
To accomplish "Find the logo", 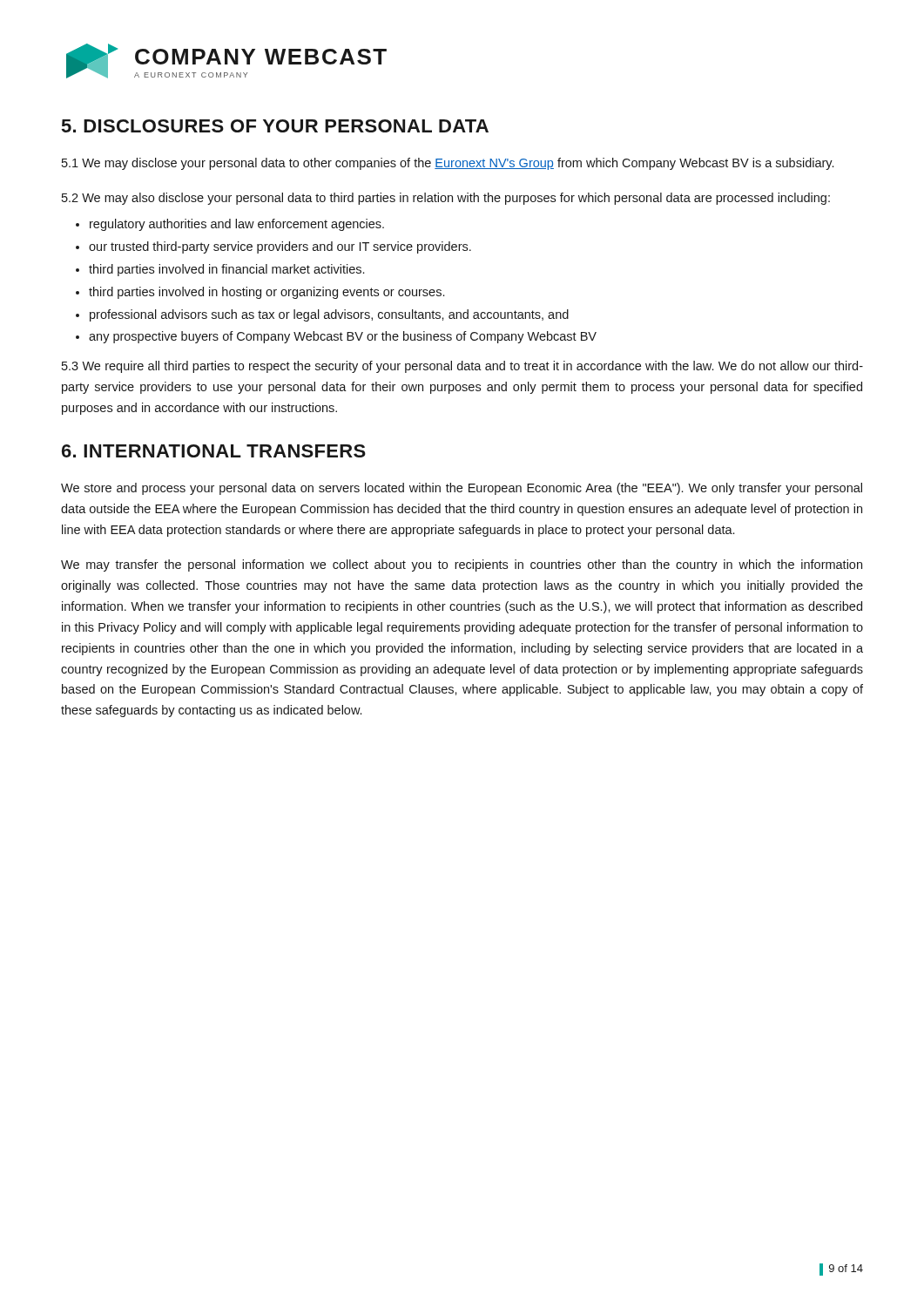I will tap(462, 62).
